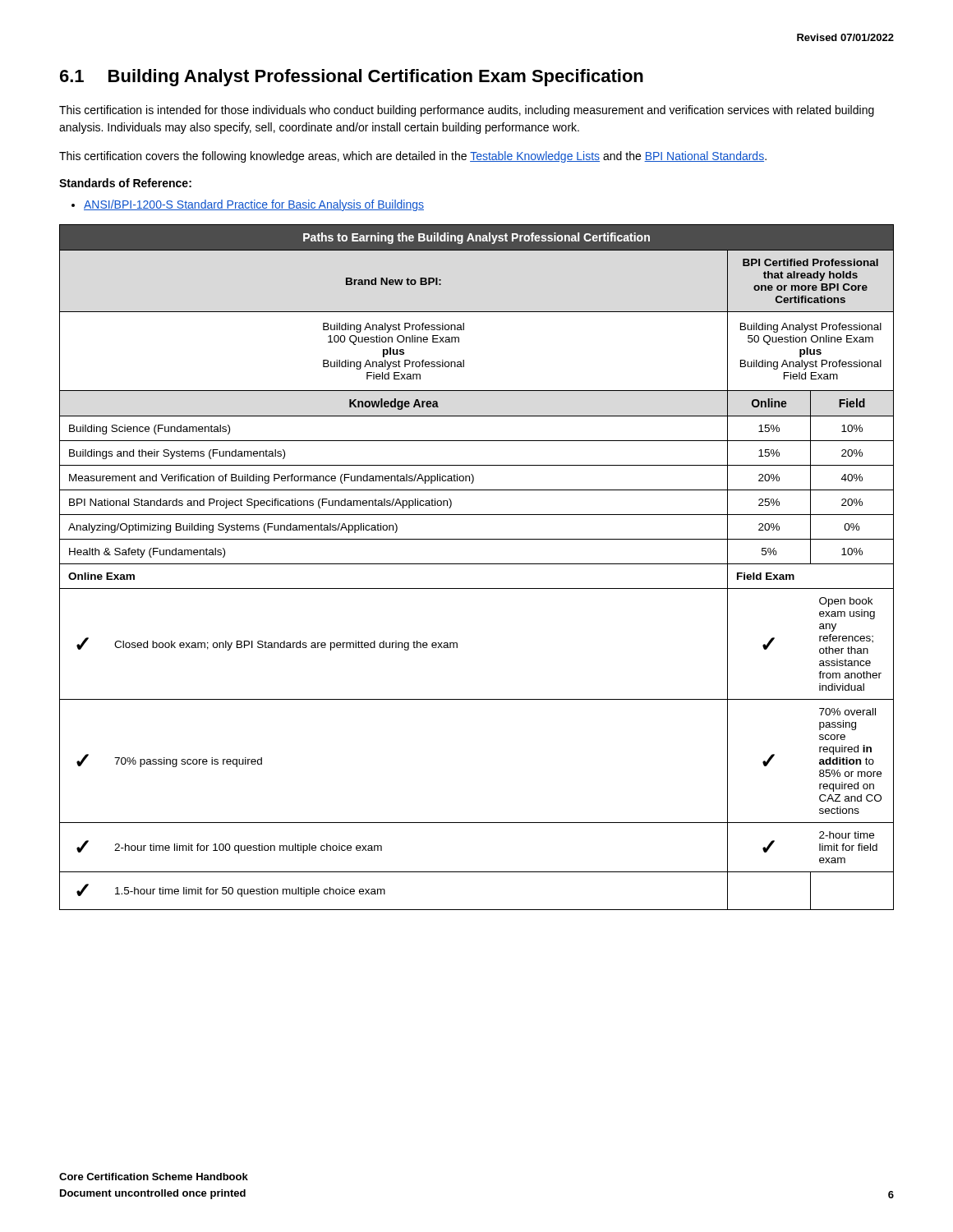Select the text block with the text "This certification covers the"
The height and width of the screenshot is (1232, 953).
(413, 156)
